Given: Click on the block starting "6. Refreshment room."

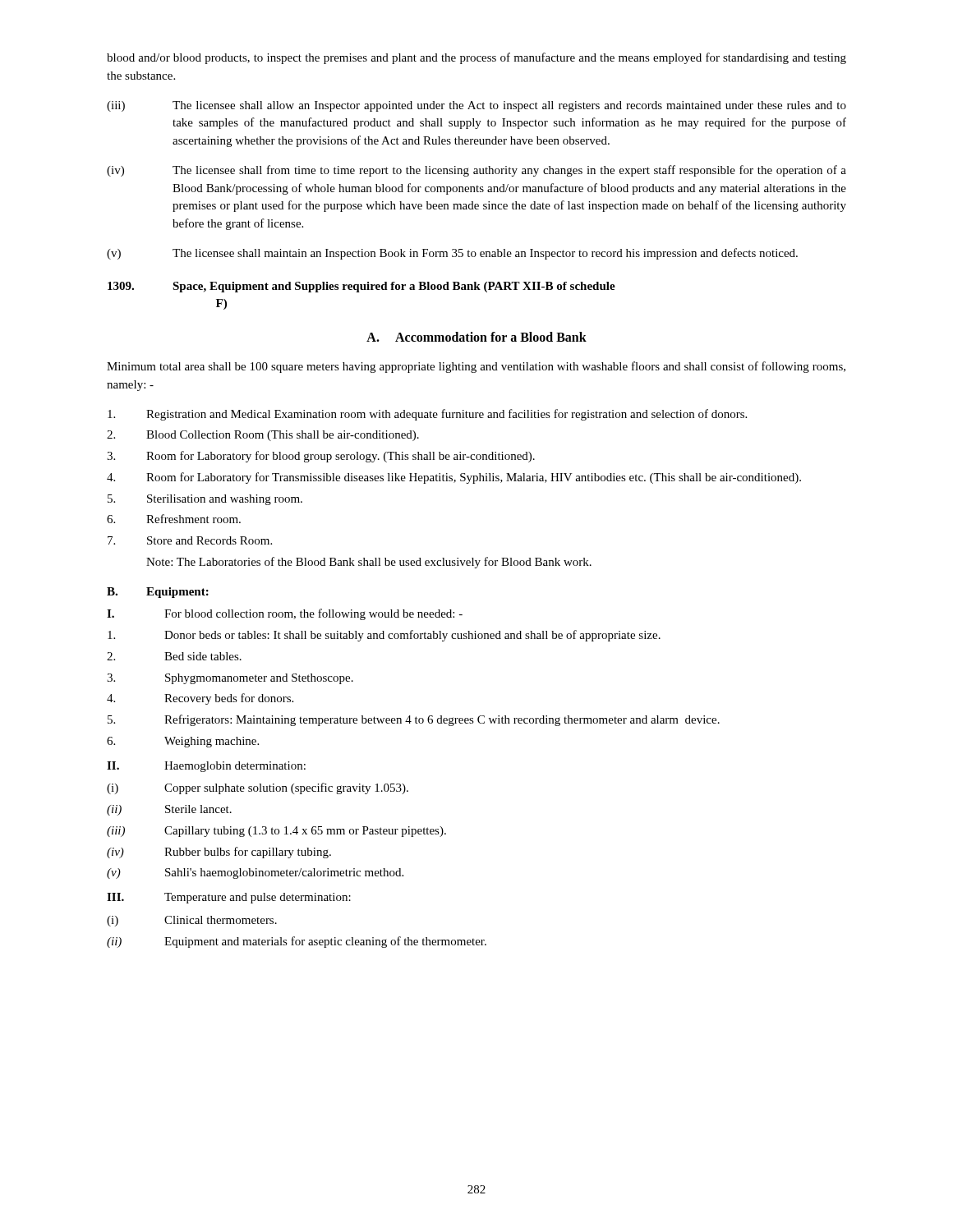Looking at the screenshot, I should tap(174, 519).
